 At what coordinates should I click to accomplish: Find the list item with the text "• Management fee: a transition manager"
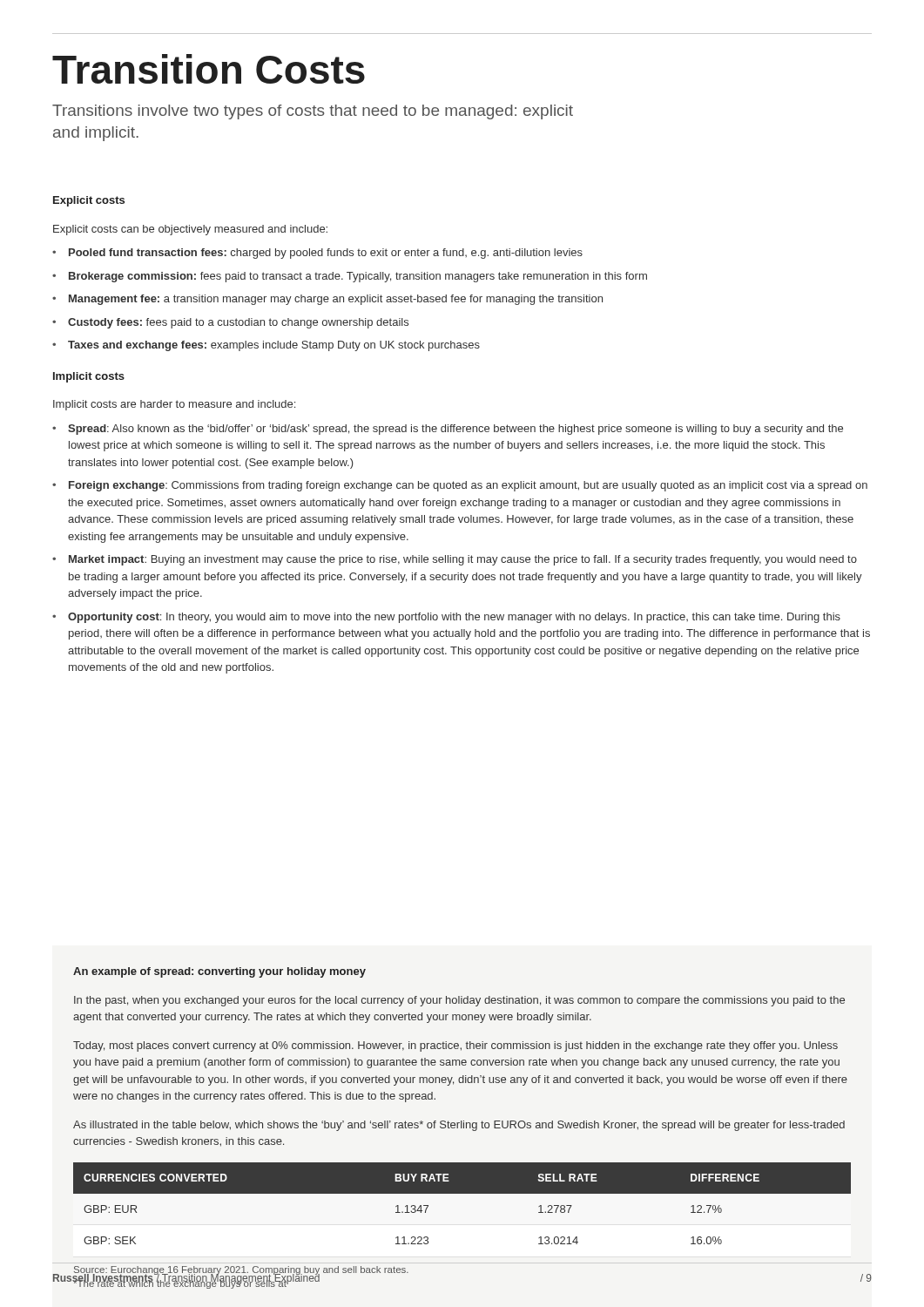click(x=462, y=299)
